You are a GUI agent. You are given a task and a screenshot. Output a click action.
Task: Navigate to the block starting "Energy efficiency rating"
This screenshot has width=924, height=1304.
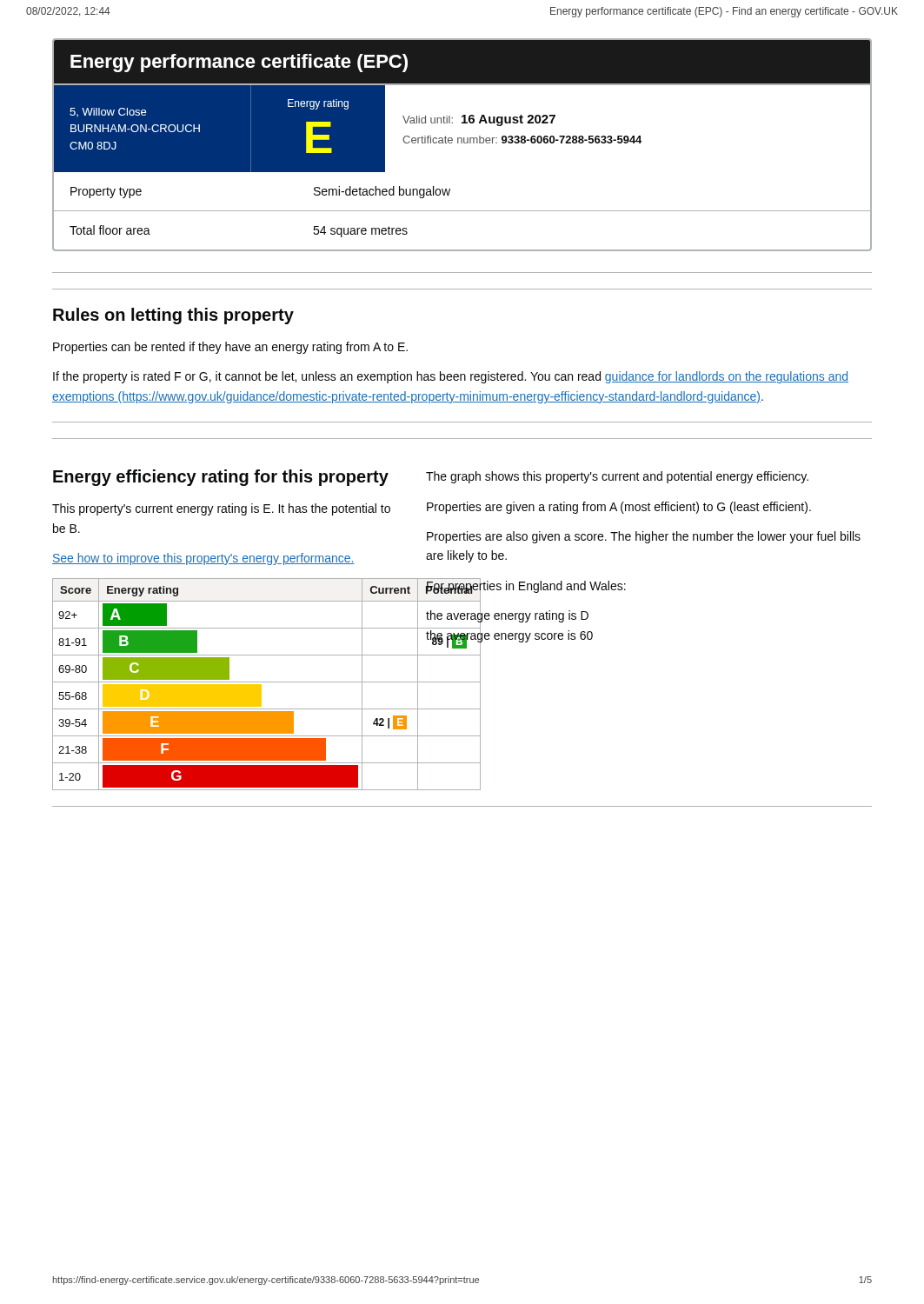[x=222, y=477]
